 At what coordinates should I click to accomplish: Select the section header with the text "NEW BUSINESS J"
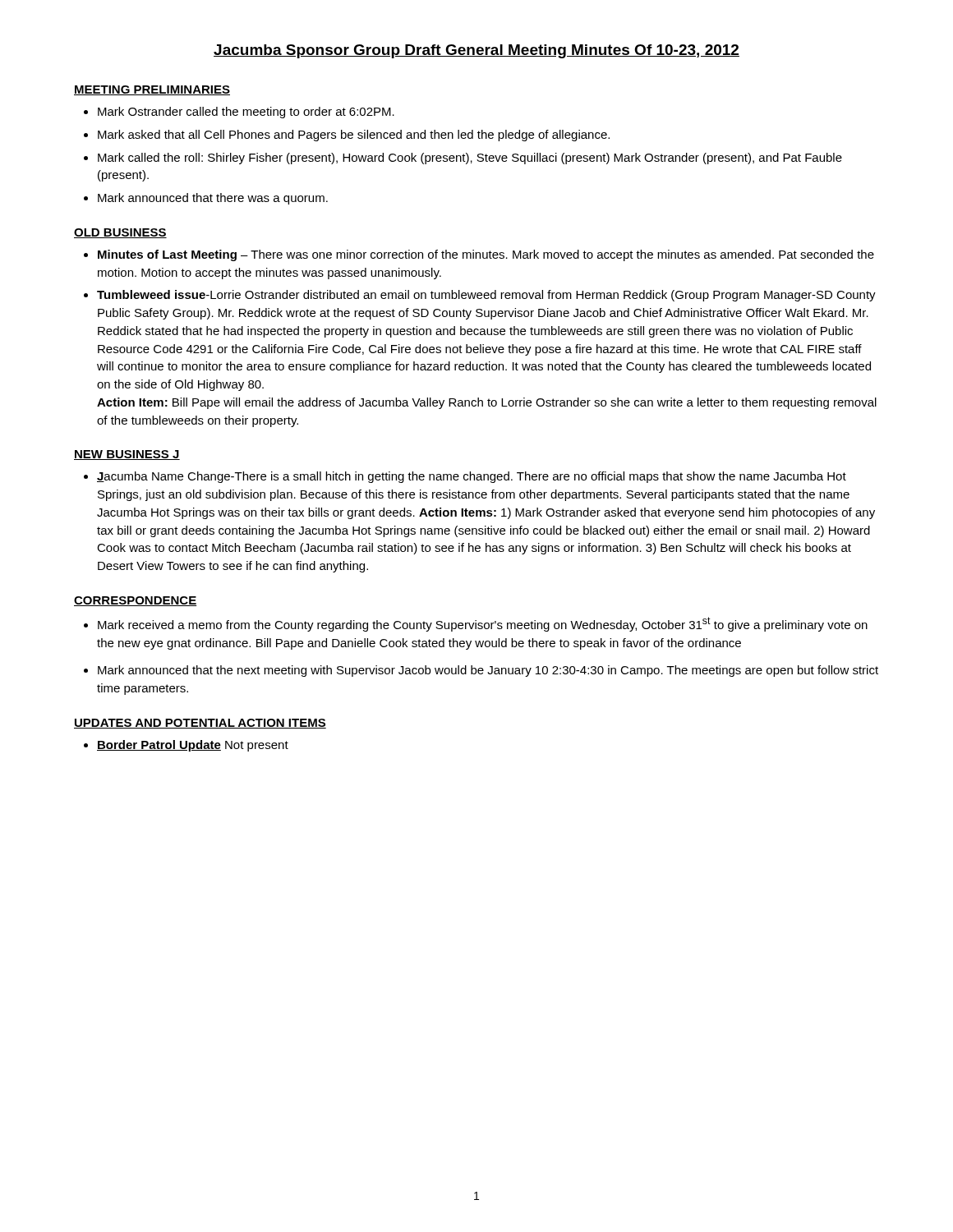pyautogui.click(x=127, y=455)
